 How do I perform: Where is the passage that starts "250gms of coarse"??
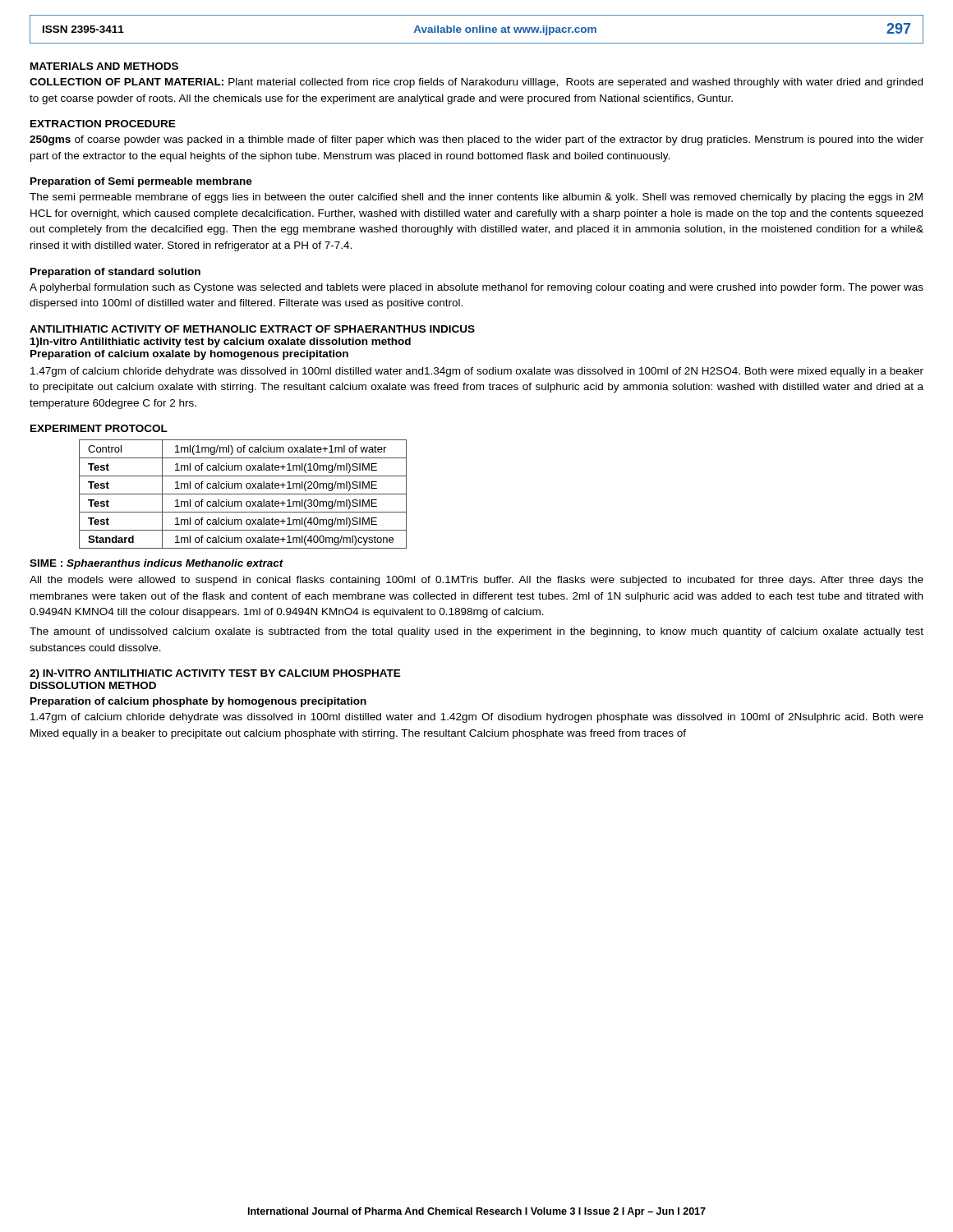click(x=476, y=147)
